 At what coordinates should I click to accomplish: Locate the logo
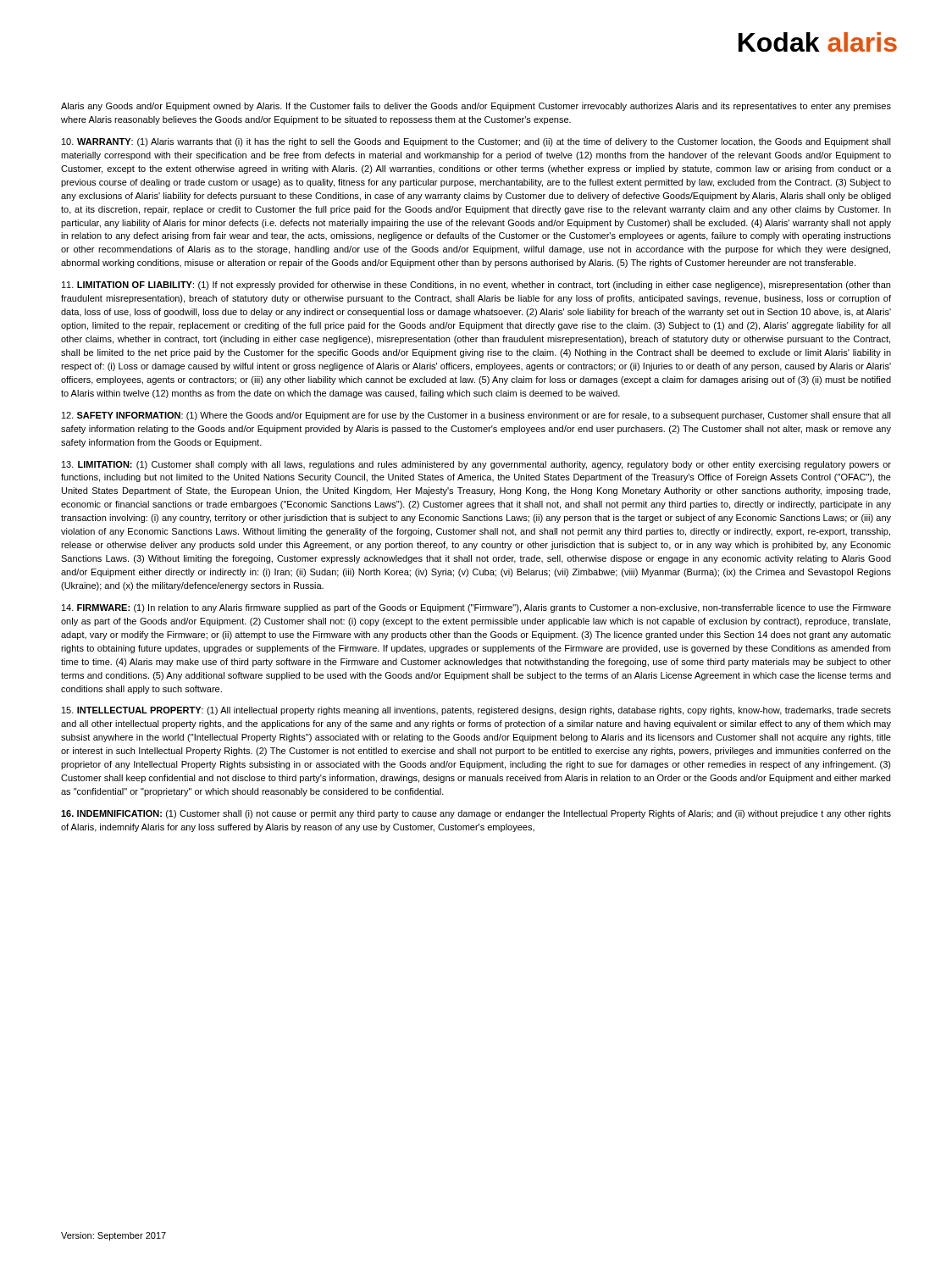click(x=817, y=43)
